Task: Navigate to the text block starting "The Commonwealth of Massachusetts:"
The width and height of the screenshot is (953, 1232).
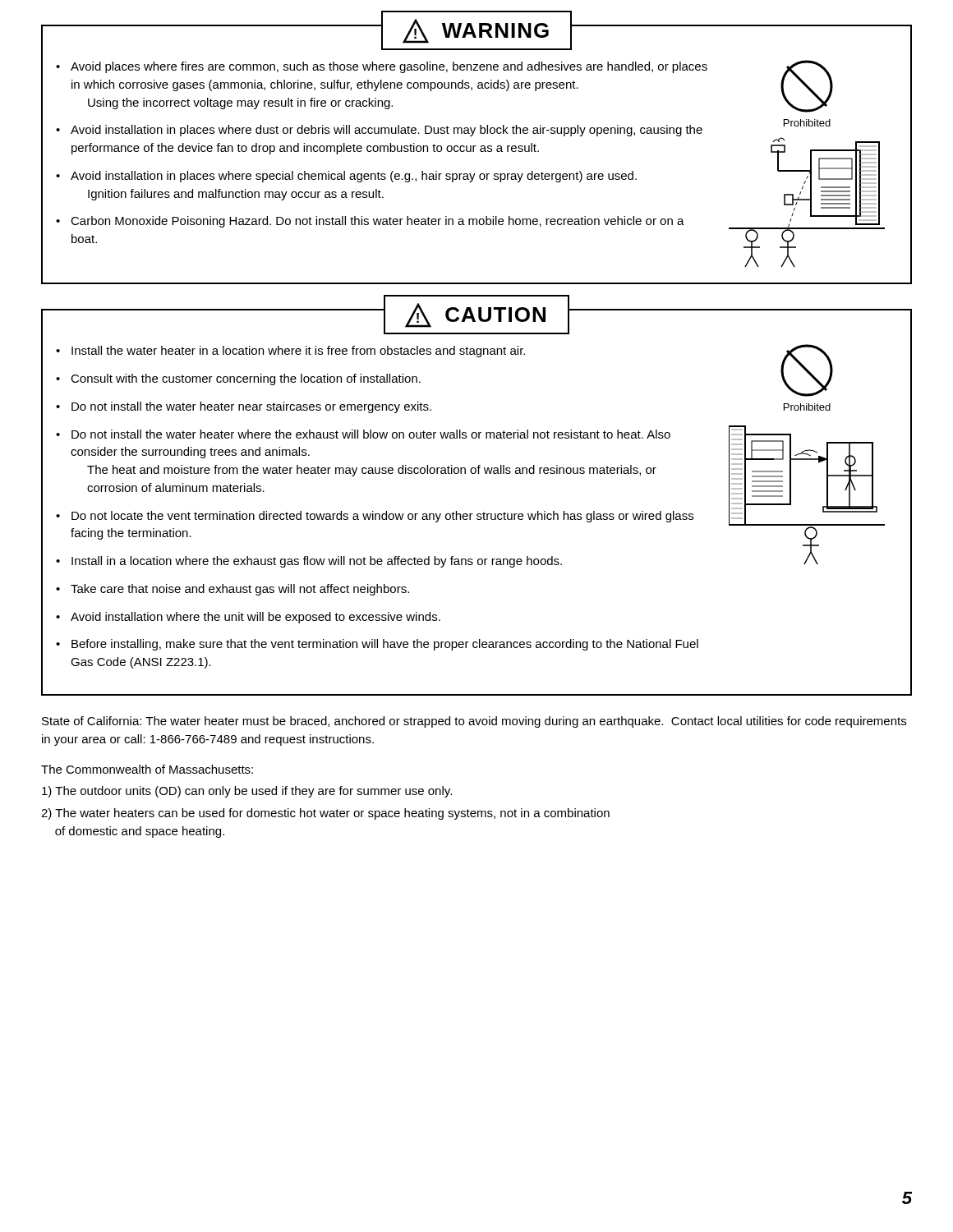Action: pyautogui.click(x=148, y=769)
